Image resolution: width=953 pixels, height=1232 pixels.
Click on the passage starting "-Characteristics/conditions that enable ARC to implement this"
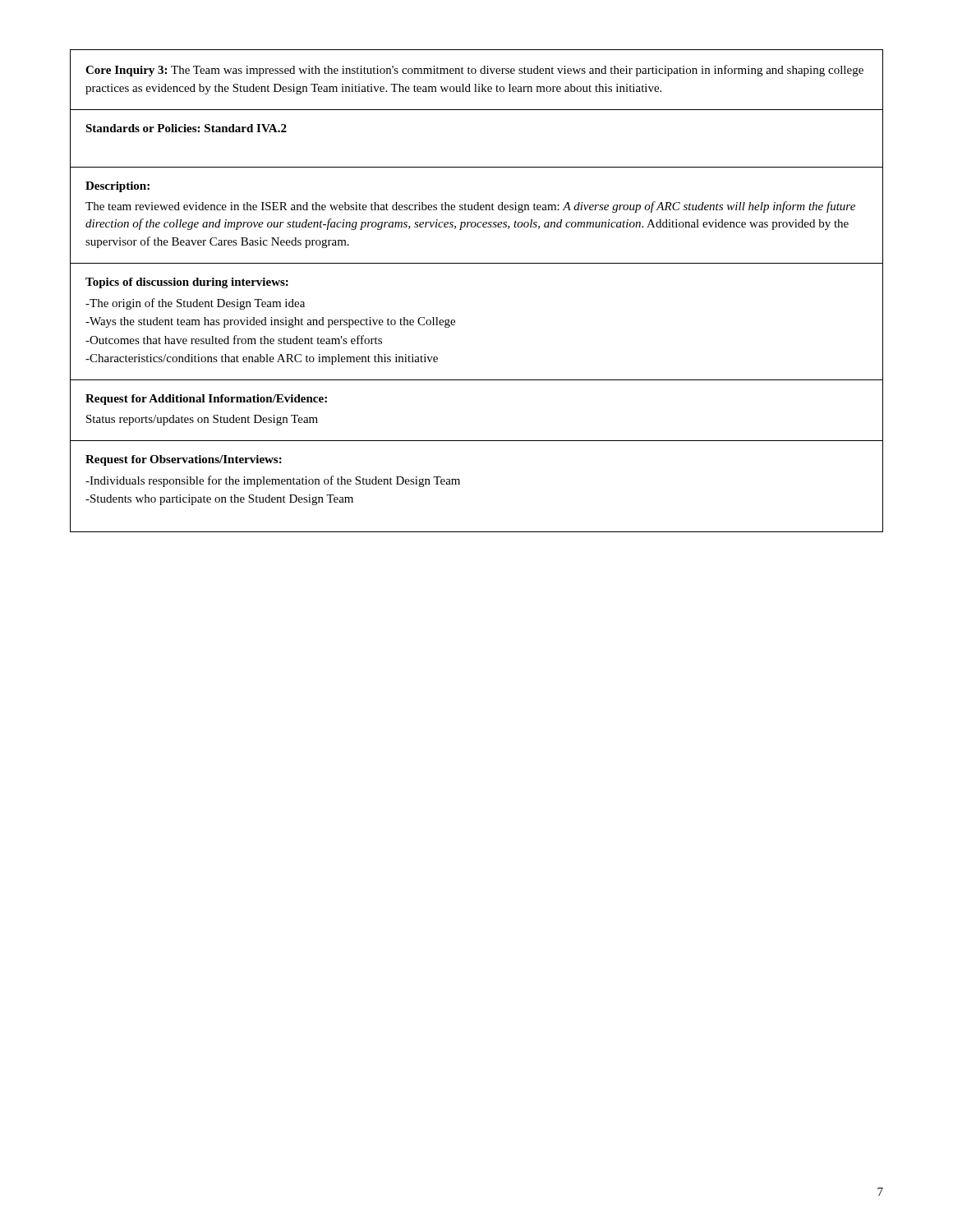tap(262, 358)
